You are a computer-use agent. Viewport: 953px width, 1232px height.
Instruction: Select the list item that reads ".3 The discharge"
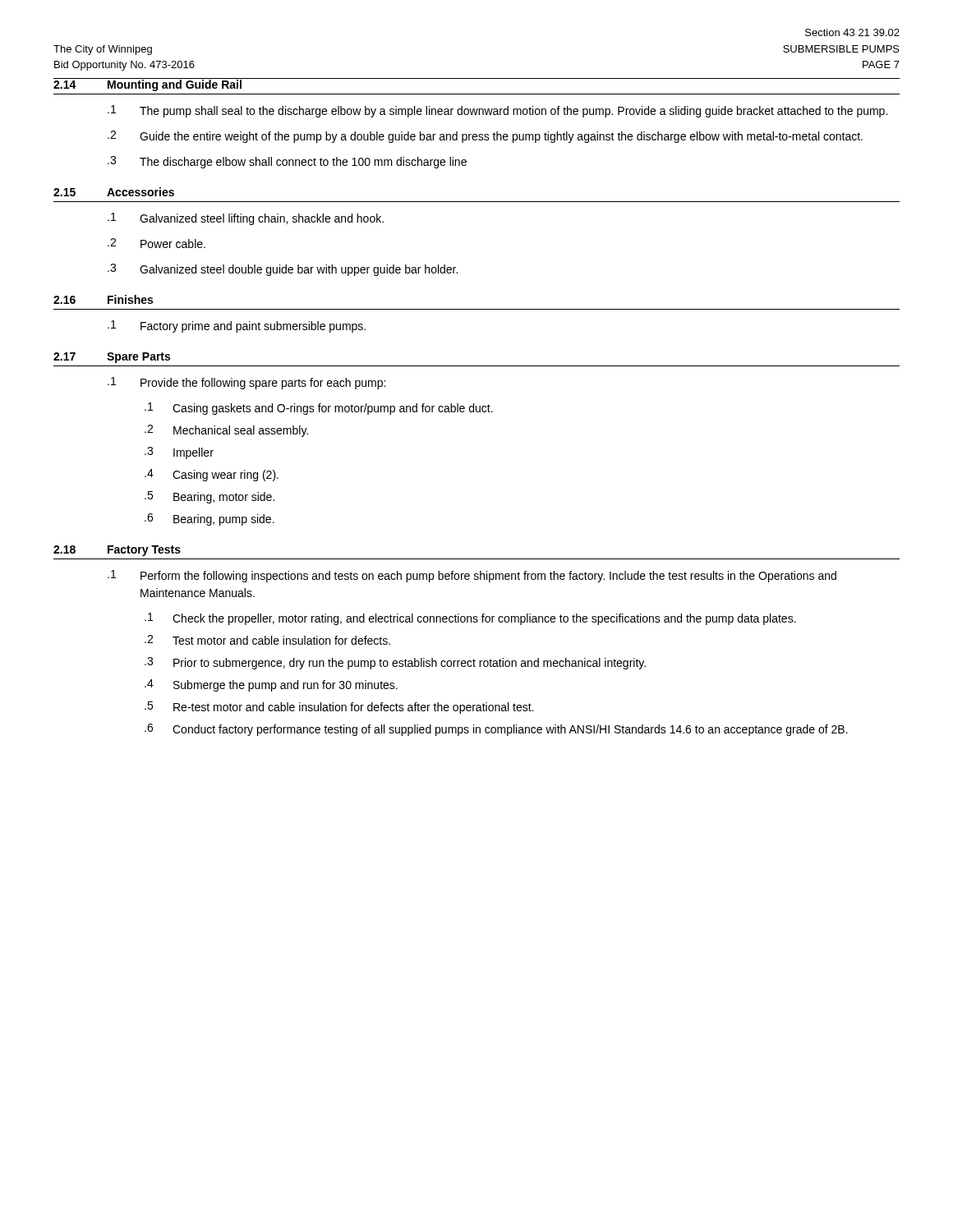[287, 162]
